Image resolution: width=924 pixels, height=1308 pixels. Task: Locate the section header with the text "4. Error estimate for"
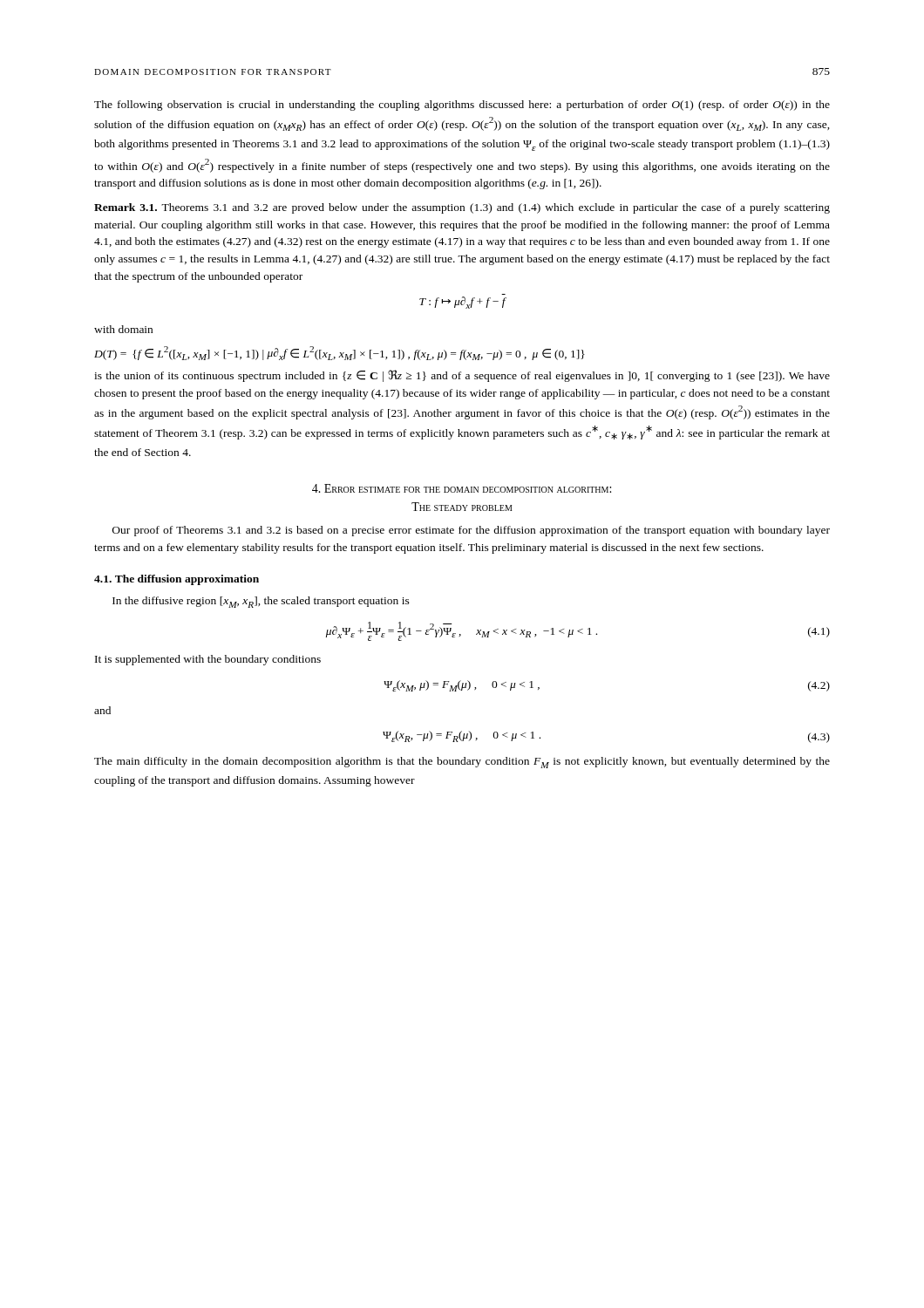(x=462, y=498)
